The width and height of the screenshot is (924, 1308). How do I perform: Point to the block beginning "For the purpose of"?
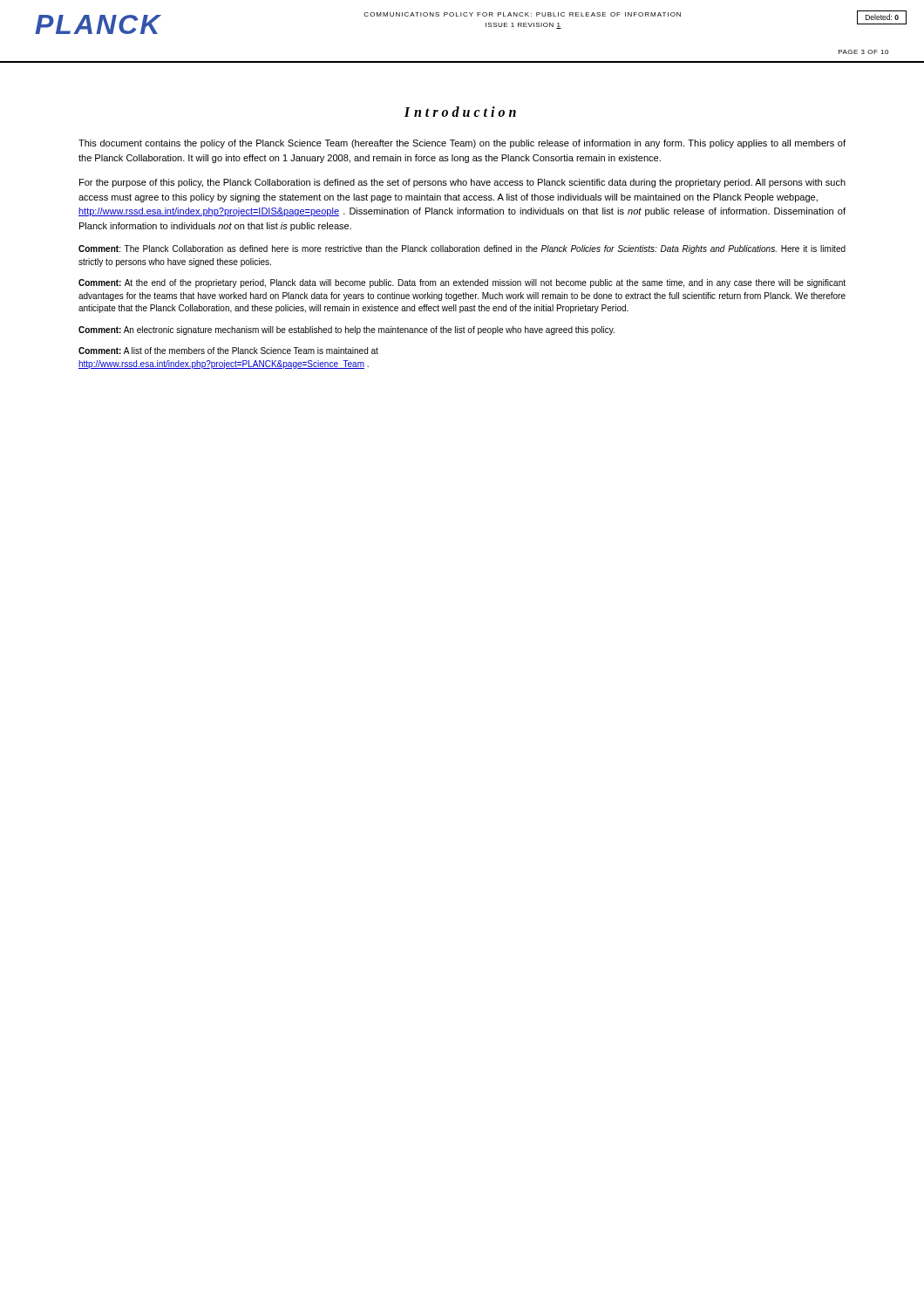point(462,204)
